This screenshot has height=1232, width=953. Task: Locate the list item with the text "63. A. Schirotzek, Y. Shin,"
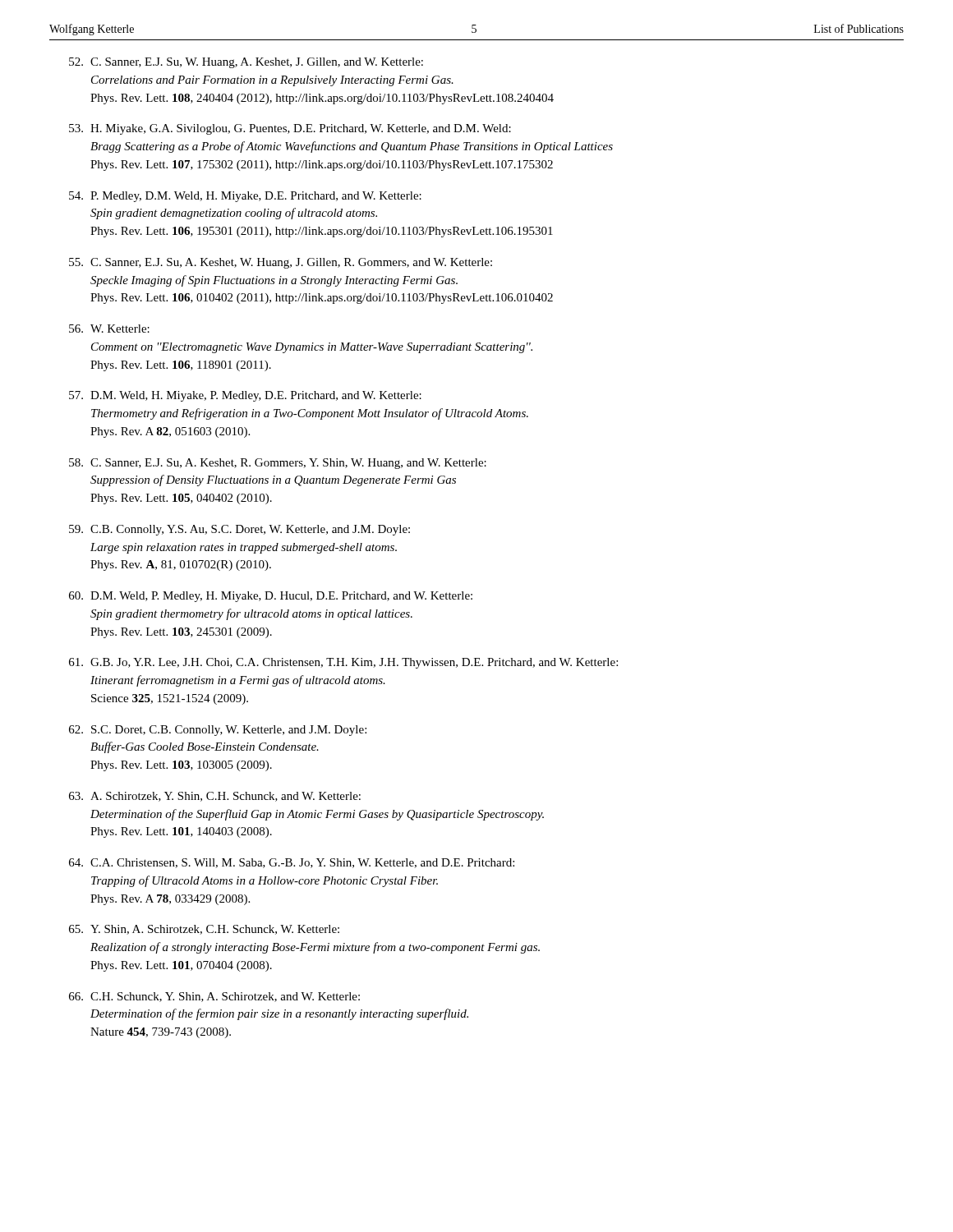pyautogui.click(x=476, y=814)
